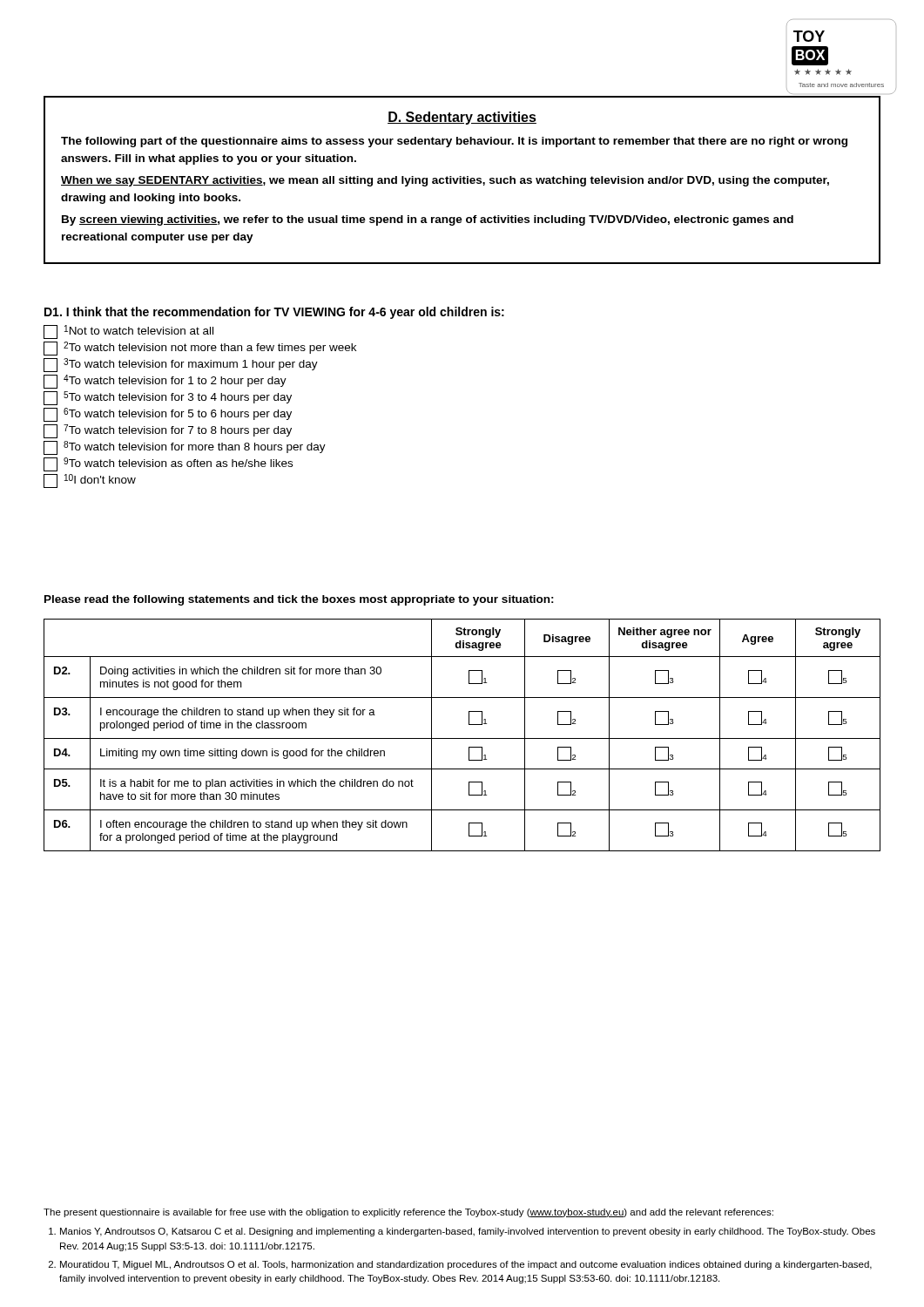Where is the passage that starts "4 To watch television for 1"?

[x=165, y=381]
